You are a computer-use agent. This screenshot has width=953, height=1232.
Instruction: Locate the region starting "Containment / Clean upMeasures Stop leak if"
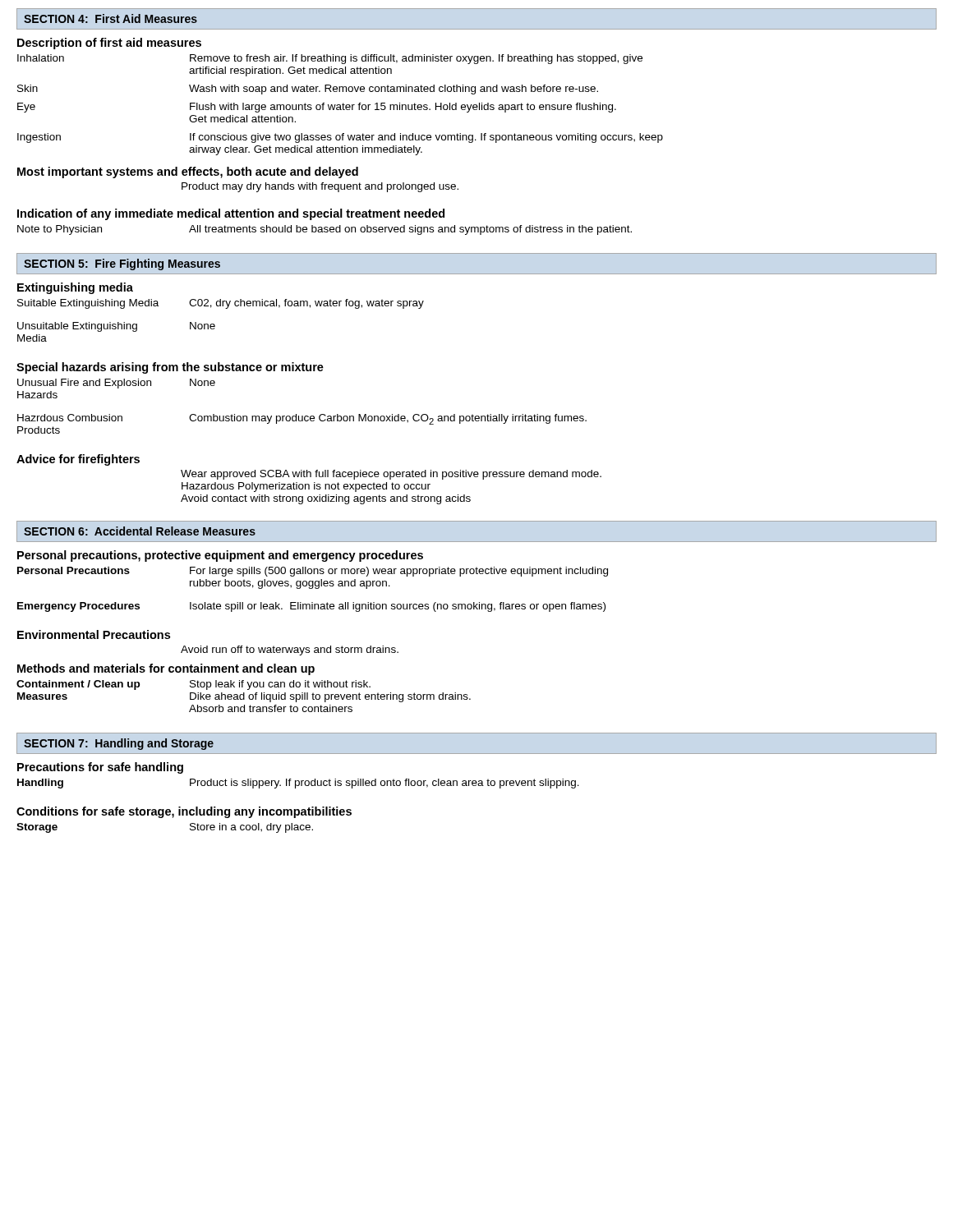tap(476, 697)
